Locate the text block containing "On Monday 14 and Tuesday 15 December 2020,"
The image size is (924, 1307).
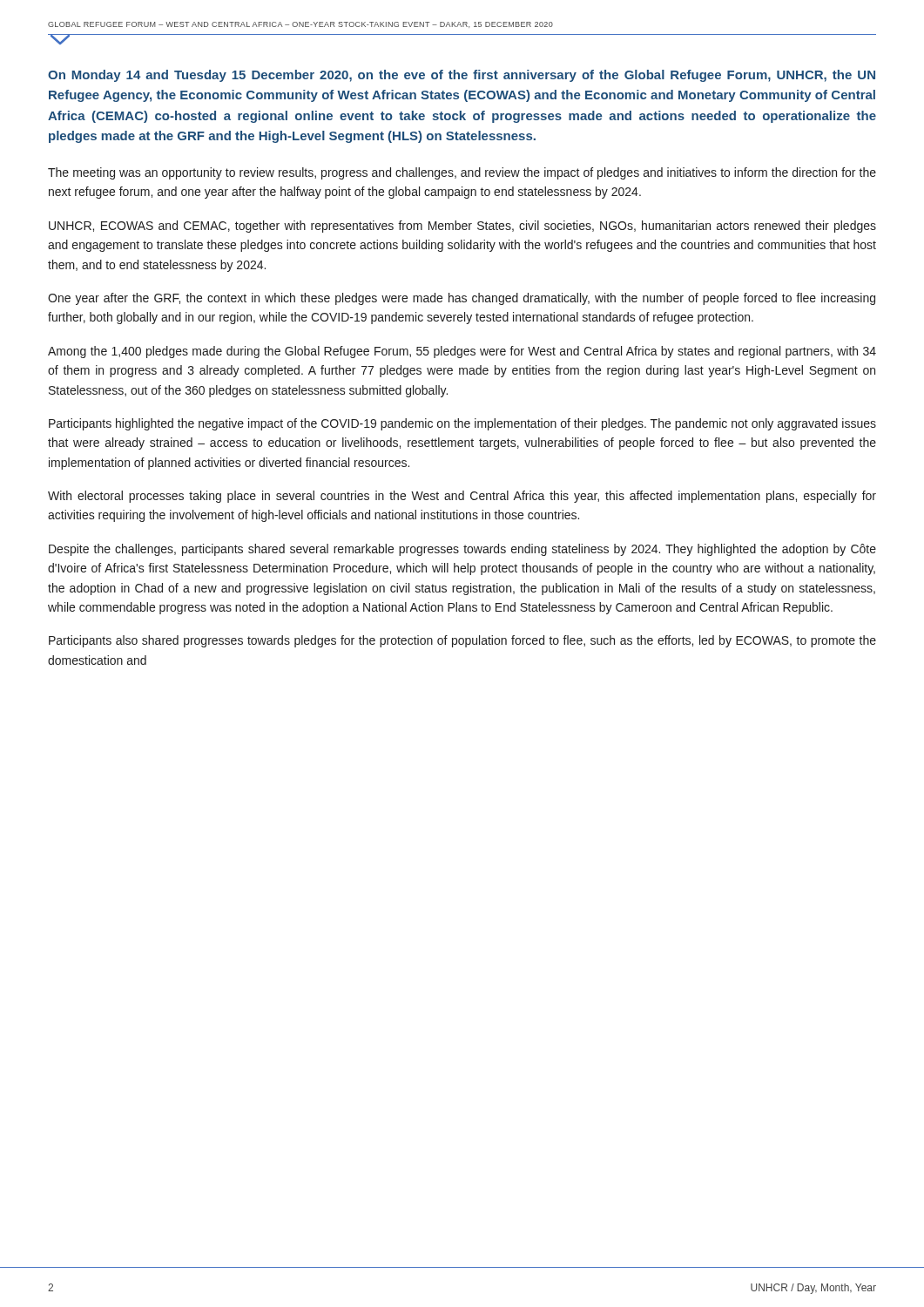point(462,105)
